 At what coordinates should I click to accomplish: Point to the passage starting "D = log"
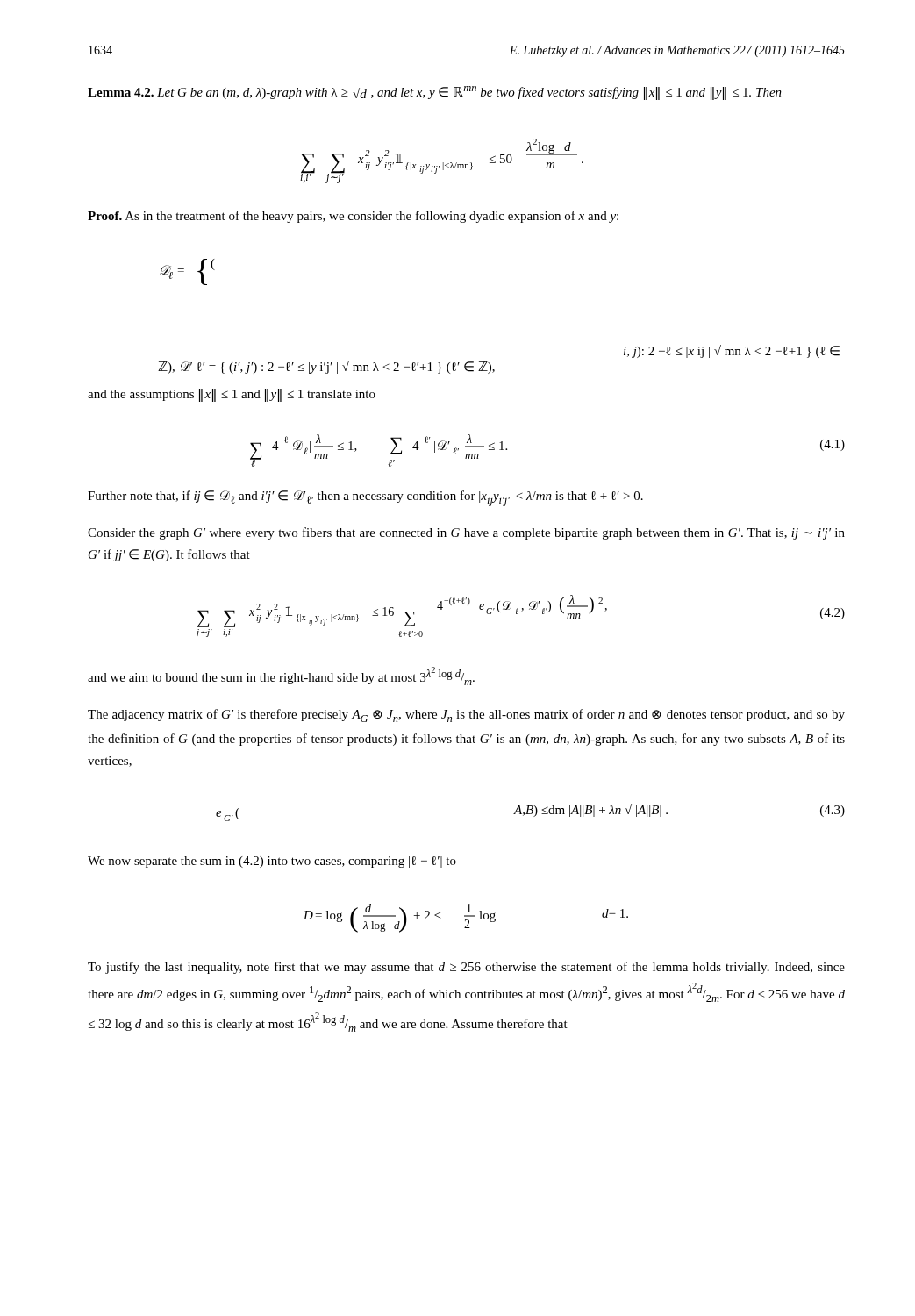coord(466,913)
